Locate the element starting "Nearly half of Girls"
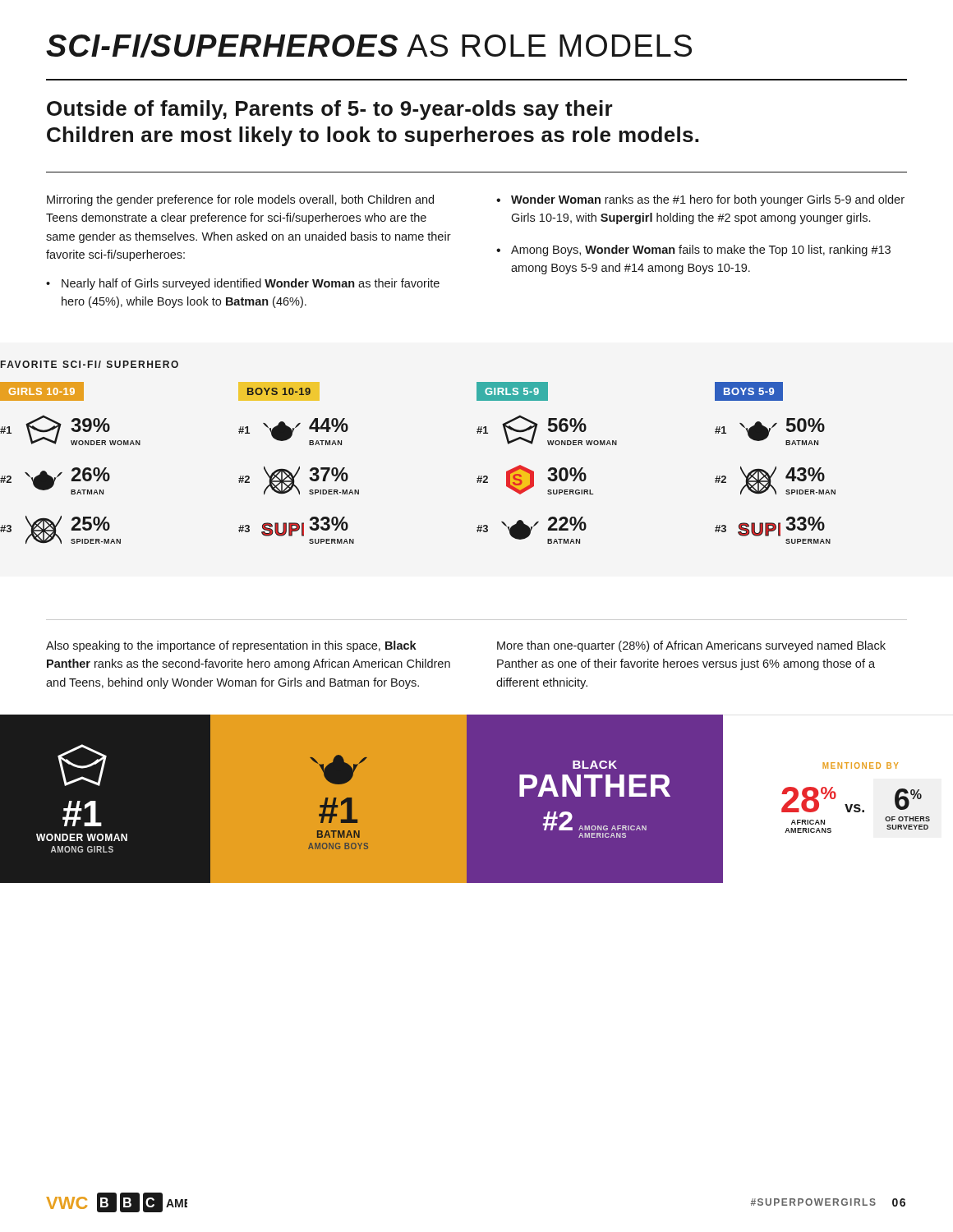953x1232 pixels. (250, 292)
